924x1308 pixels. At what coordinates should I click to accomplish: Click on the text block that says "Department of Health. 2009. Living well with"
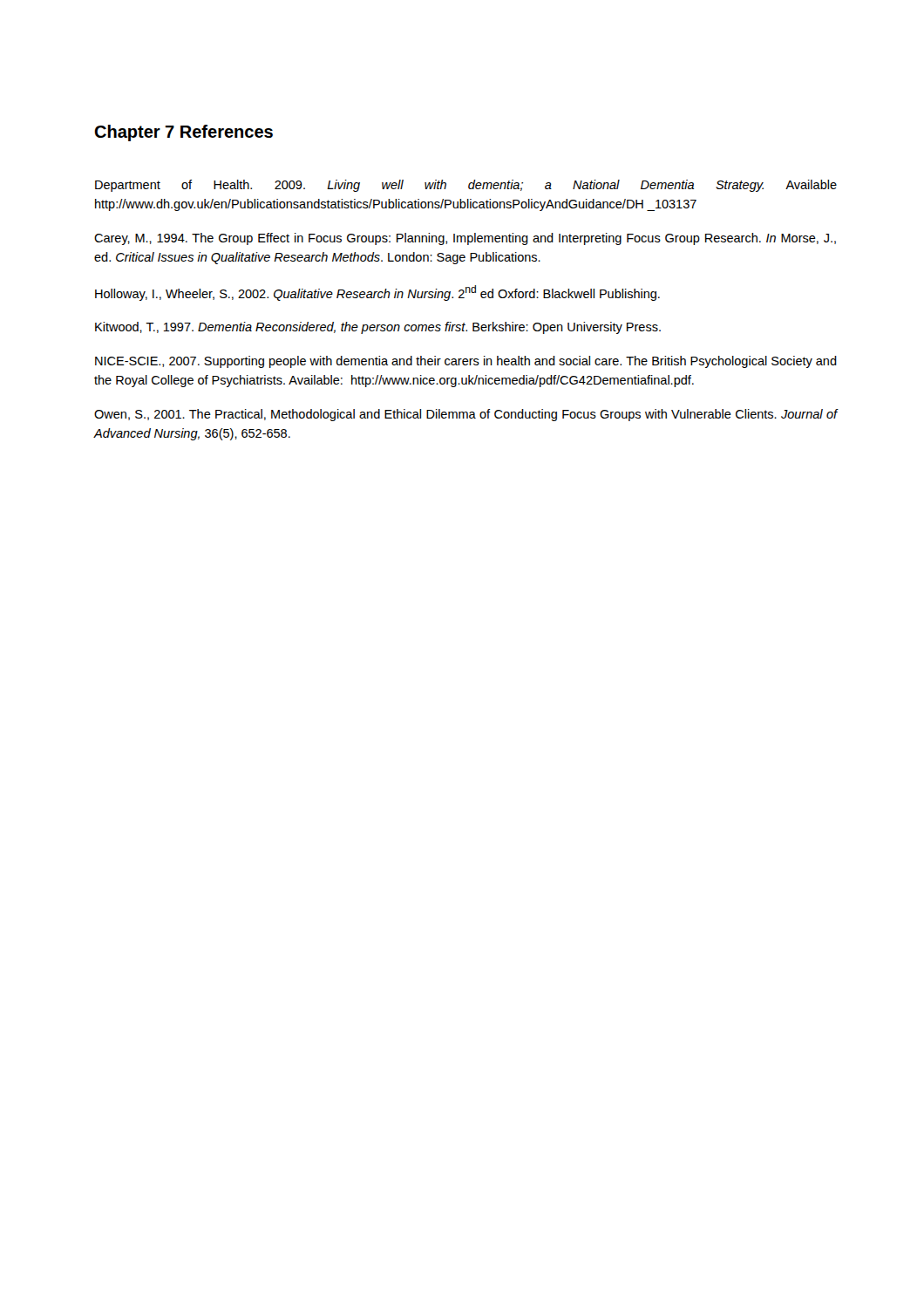(465, 195)
